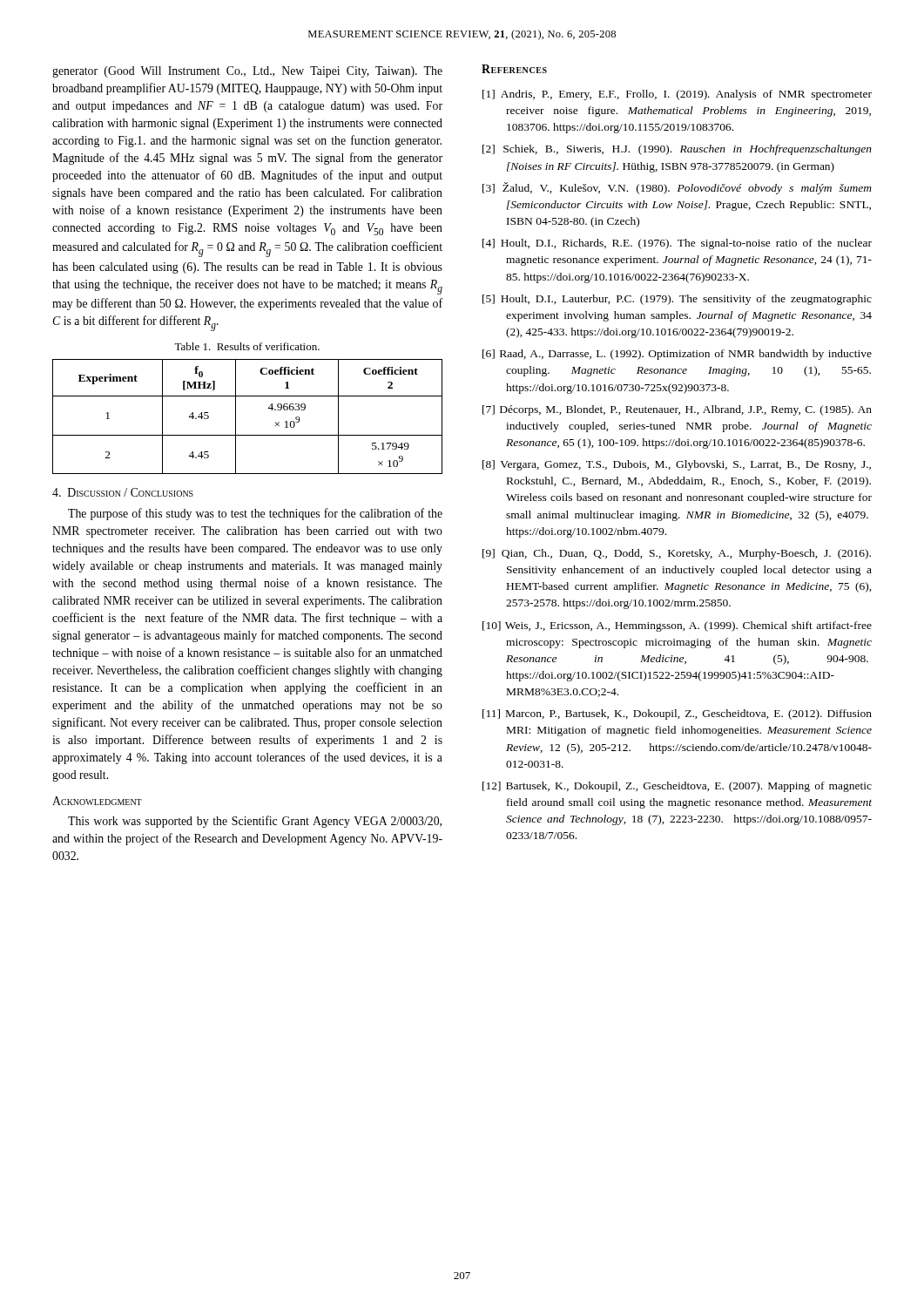The width and height of the screenshot is (924, 1307).
Task: Select the block starting "[7] Décorps, M., Blondet, P.,"
Action: (x=677, y=425)
